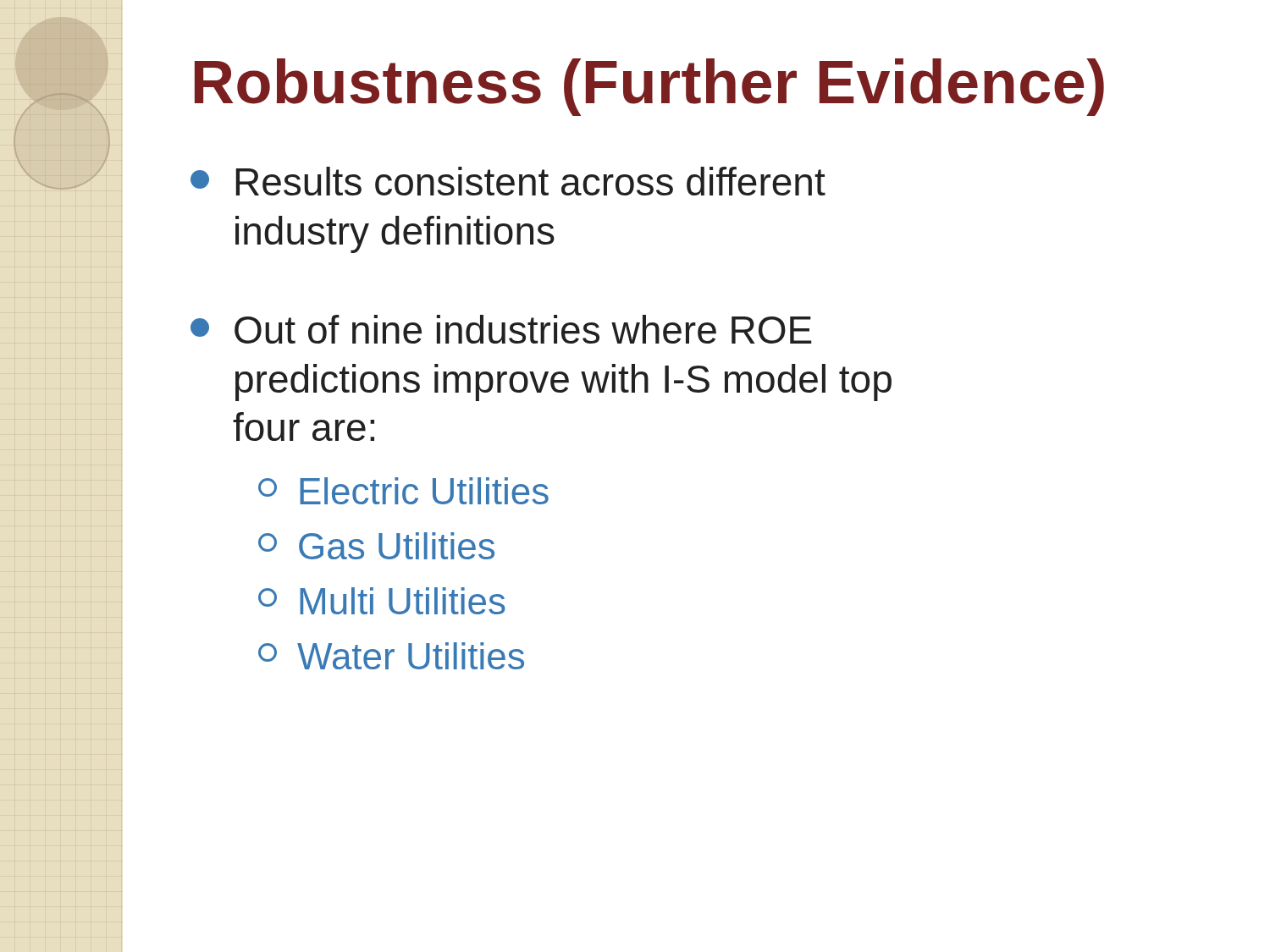
Task: Find the list item with the text "Results consistent across differentindustry"
Action: pos(705,207)
